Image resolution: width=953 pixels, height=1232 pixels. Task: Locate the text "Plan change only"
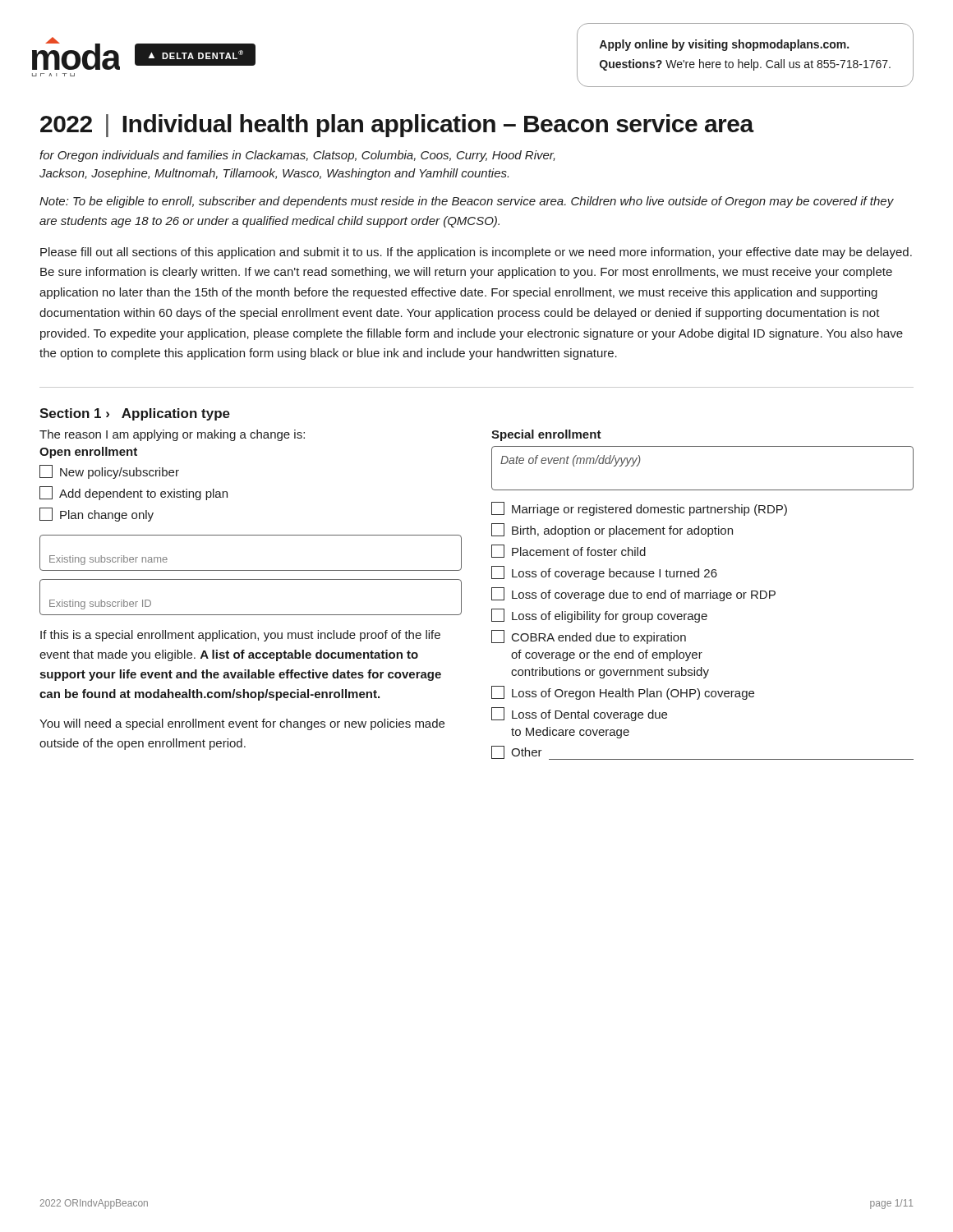97,515
